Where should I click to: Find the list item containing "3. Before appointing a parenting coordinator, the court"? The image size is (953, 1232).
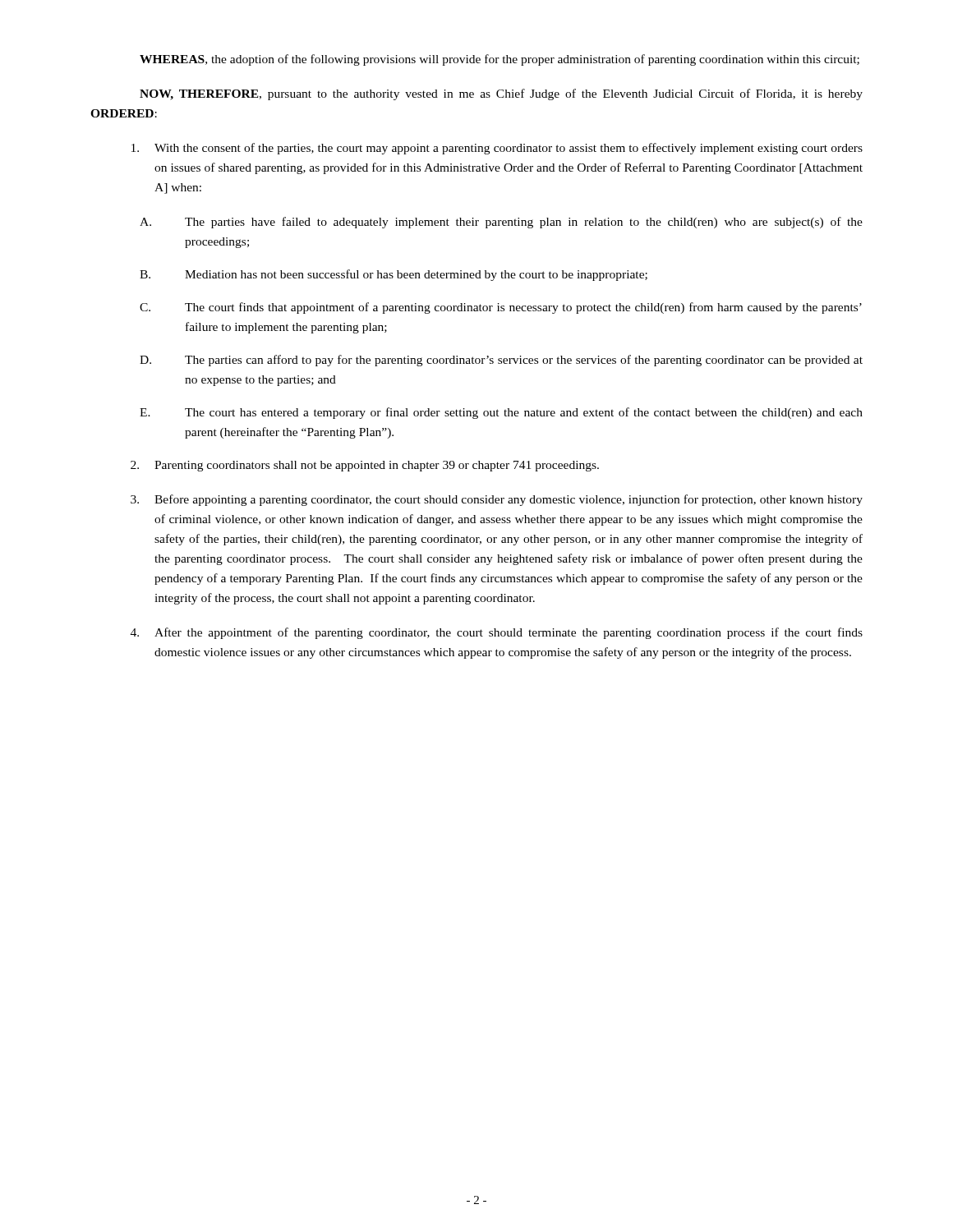coord(476,549)
